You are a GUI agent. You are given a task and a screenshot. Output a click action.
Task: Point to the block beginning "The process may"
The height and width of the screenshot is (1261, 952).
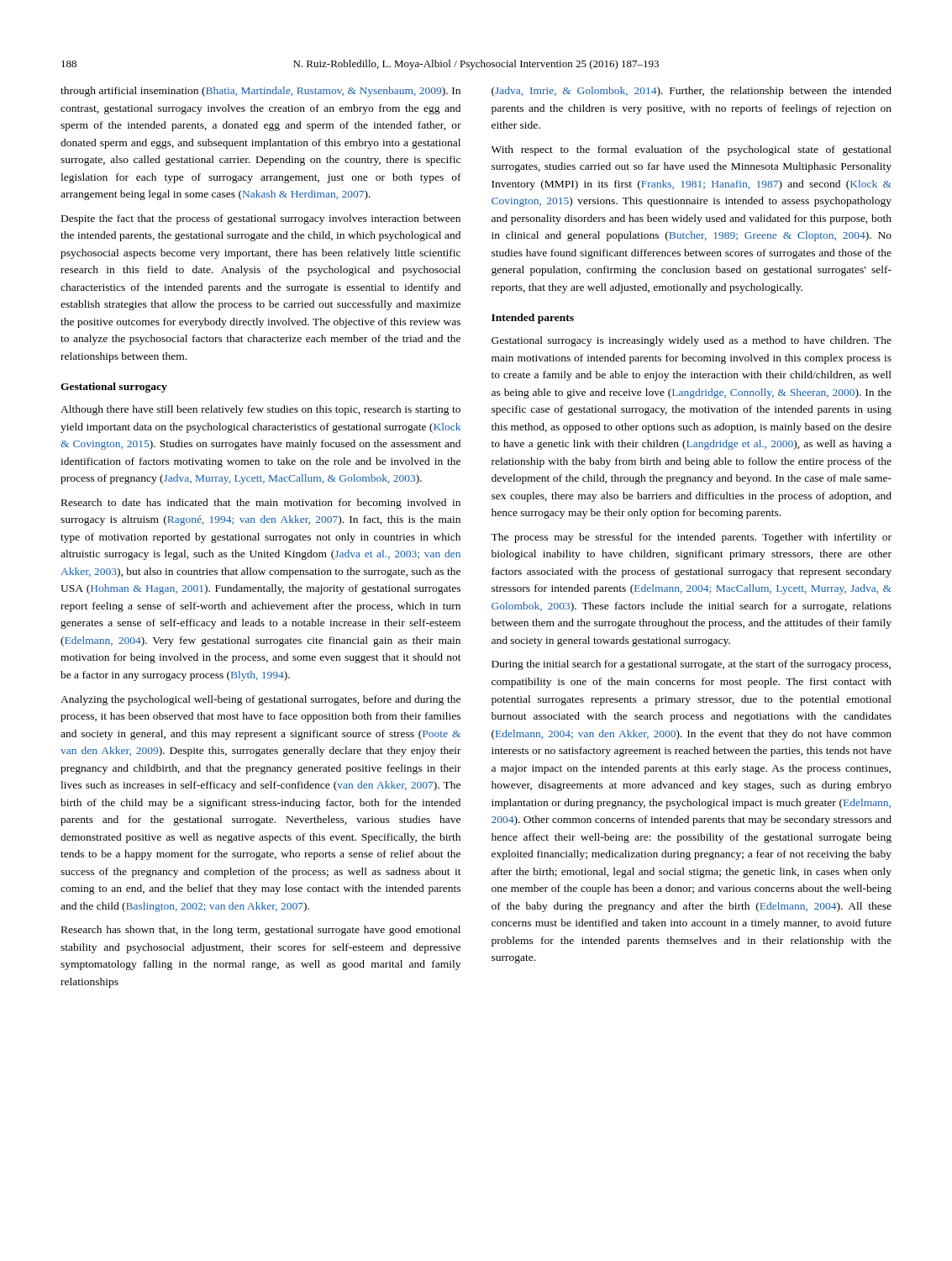coord(691,589)
